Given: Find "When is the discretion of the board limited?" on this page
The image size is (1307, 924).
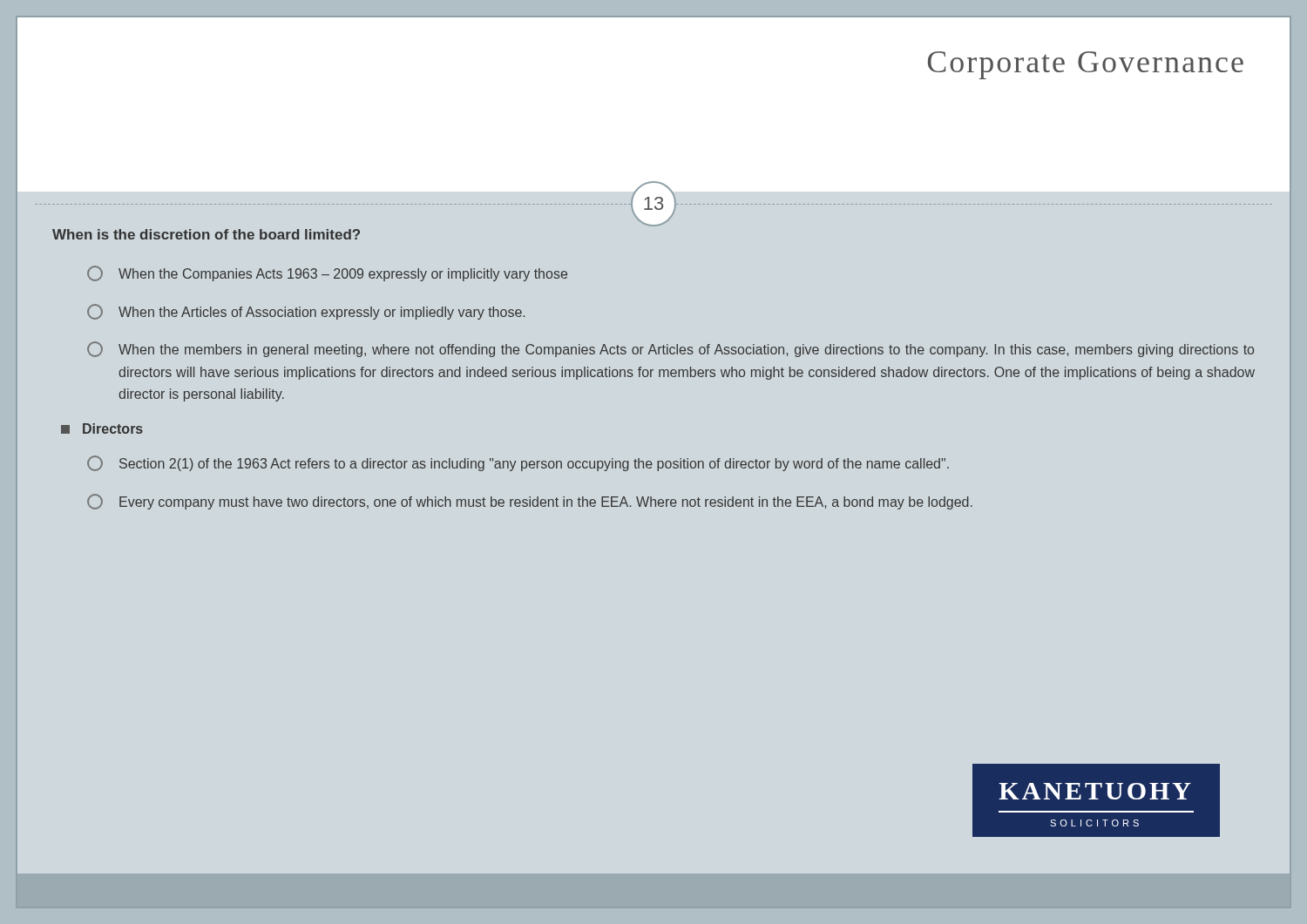Looking at the screenshot, I should pos(207,235).
